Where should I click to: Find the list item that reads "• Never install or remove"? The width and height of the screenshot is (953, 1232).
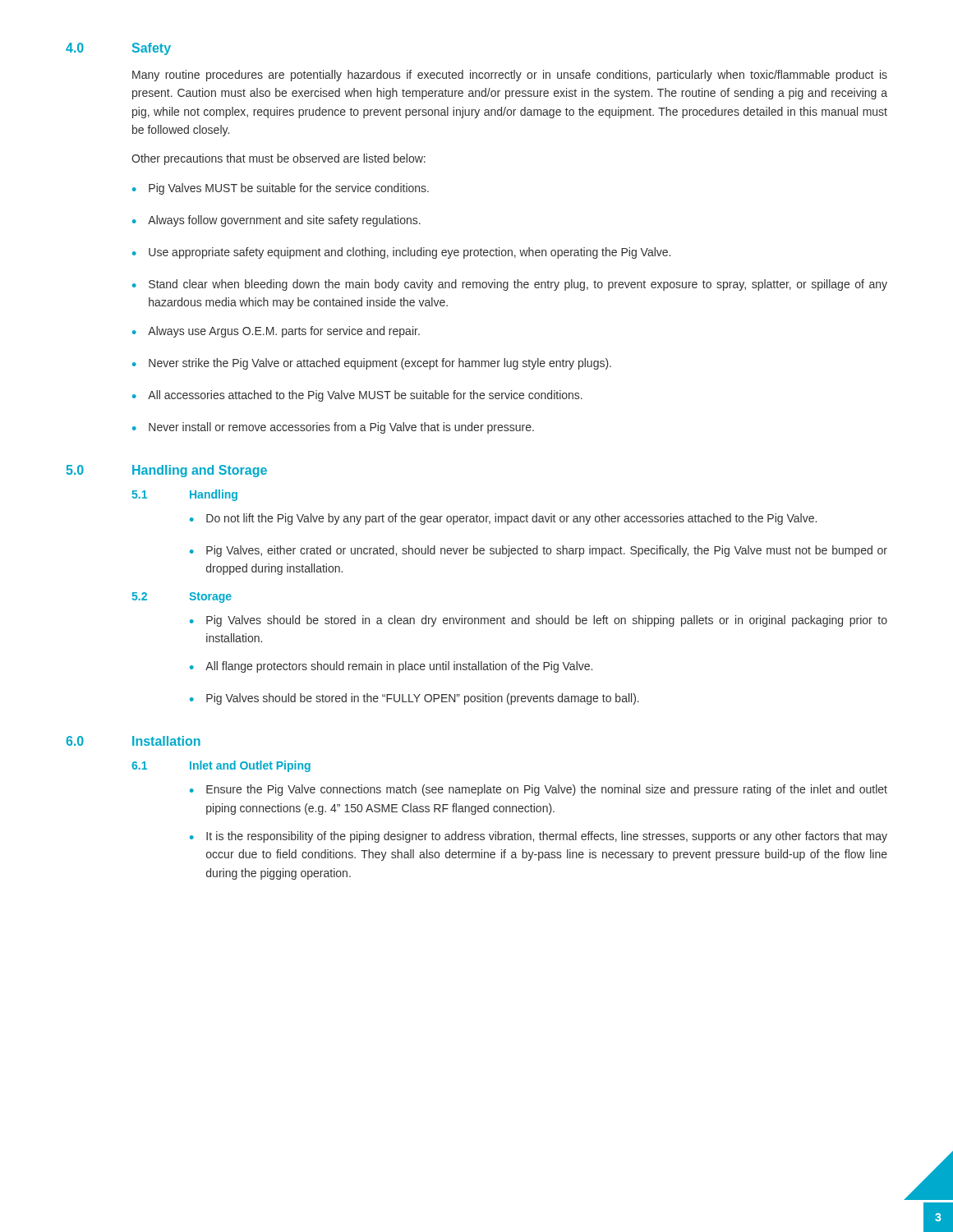pyautogui.click(x=333, y=429)
